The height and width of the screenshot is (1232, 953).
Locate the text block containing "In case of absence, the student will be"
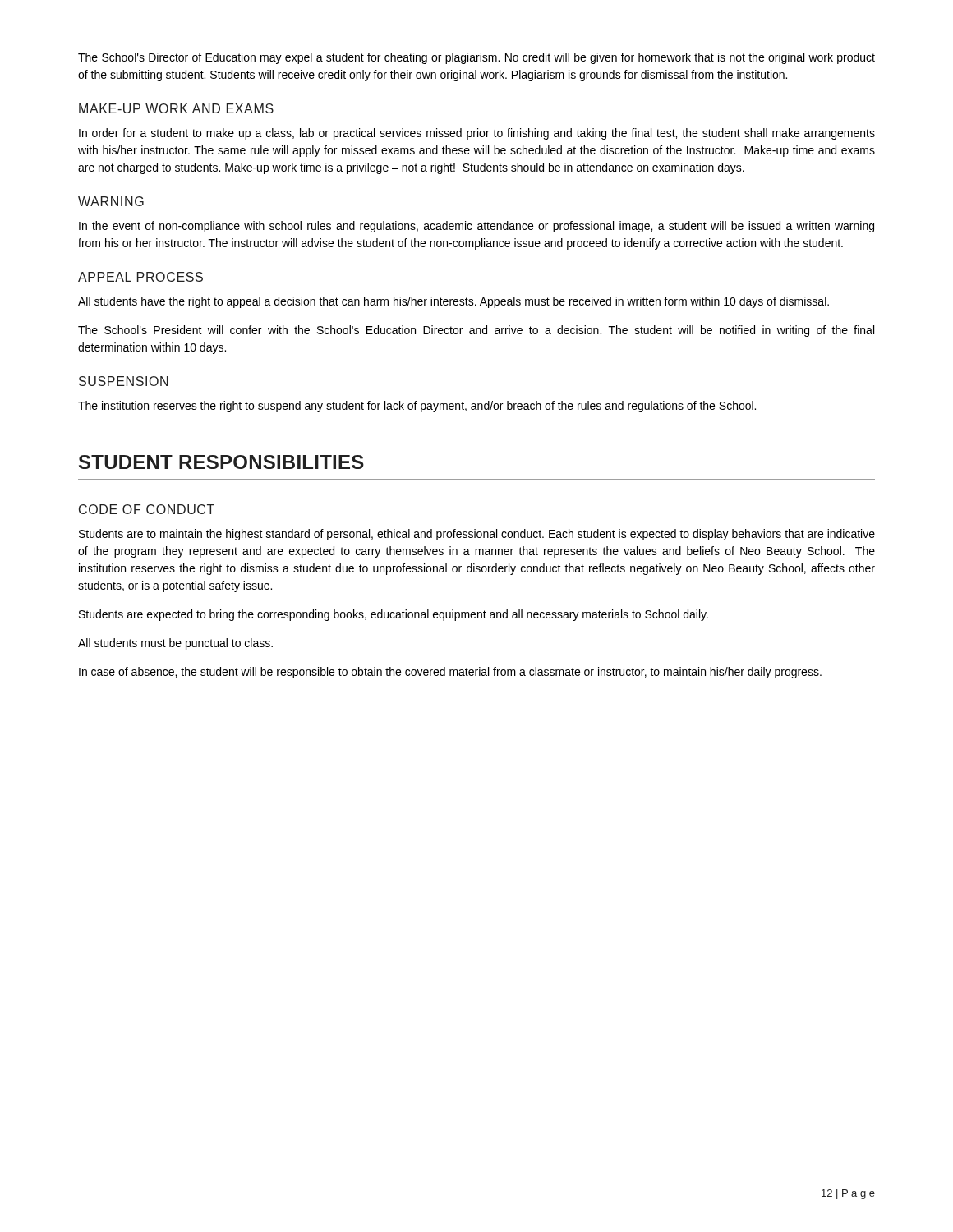point(450,672)
